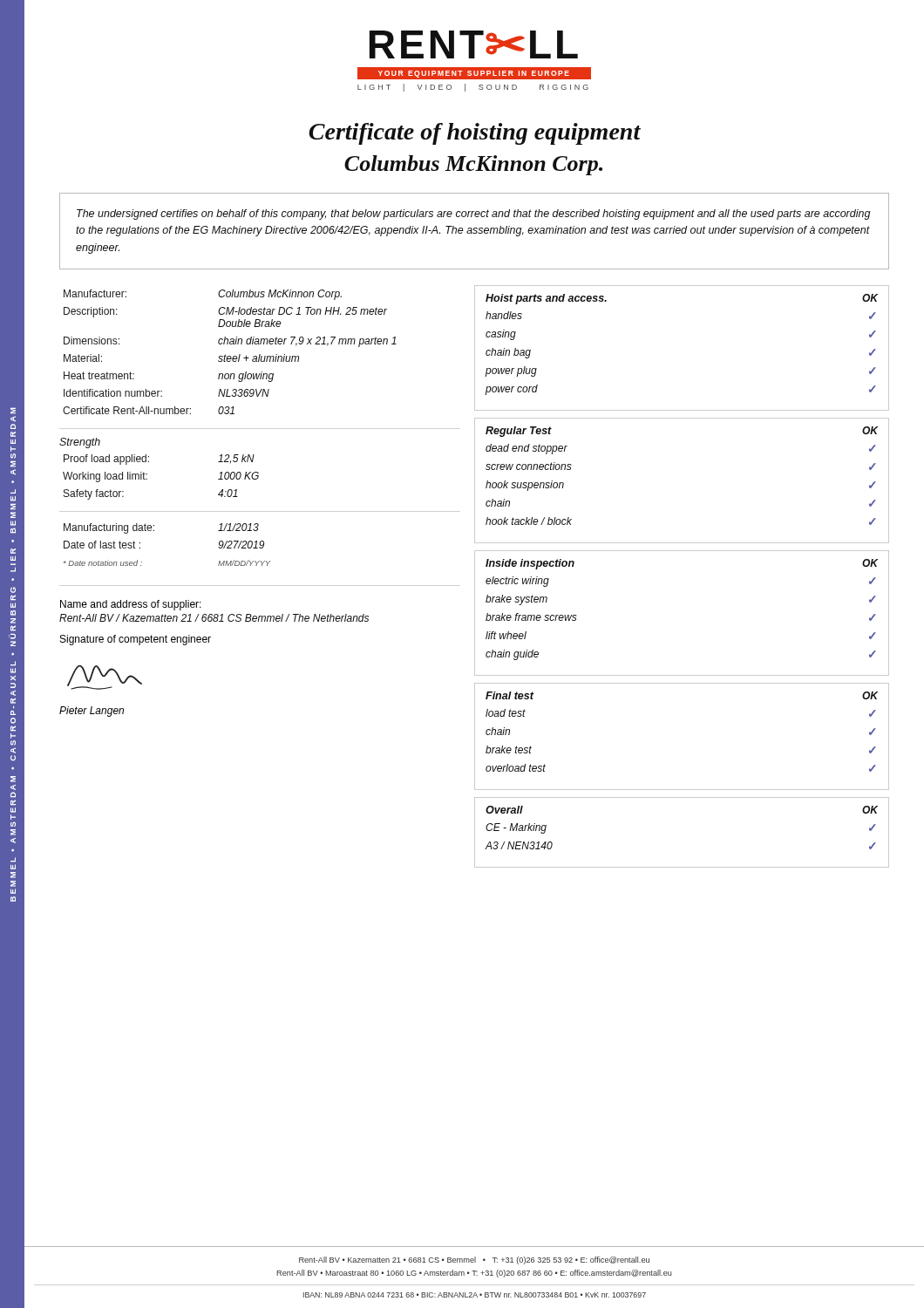924x1308 pixels.
Task: Find the illustration
Action: 107,676
